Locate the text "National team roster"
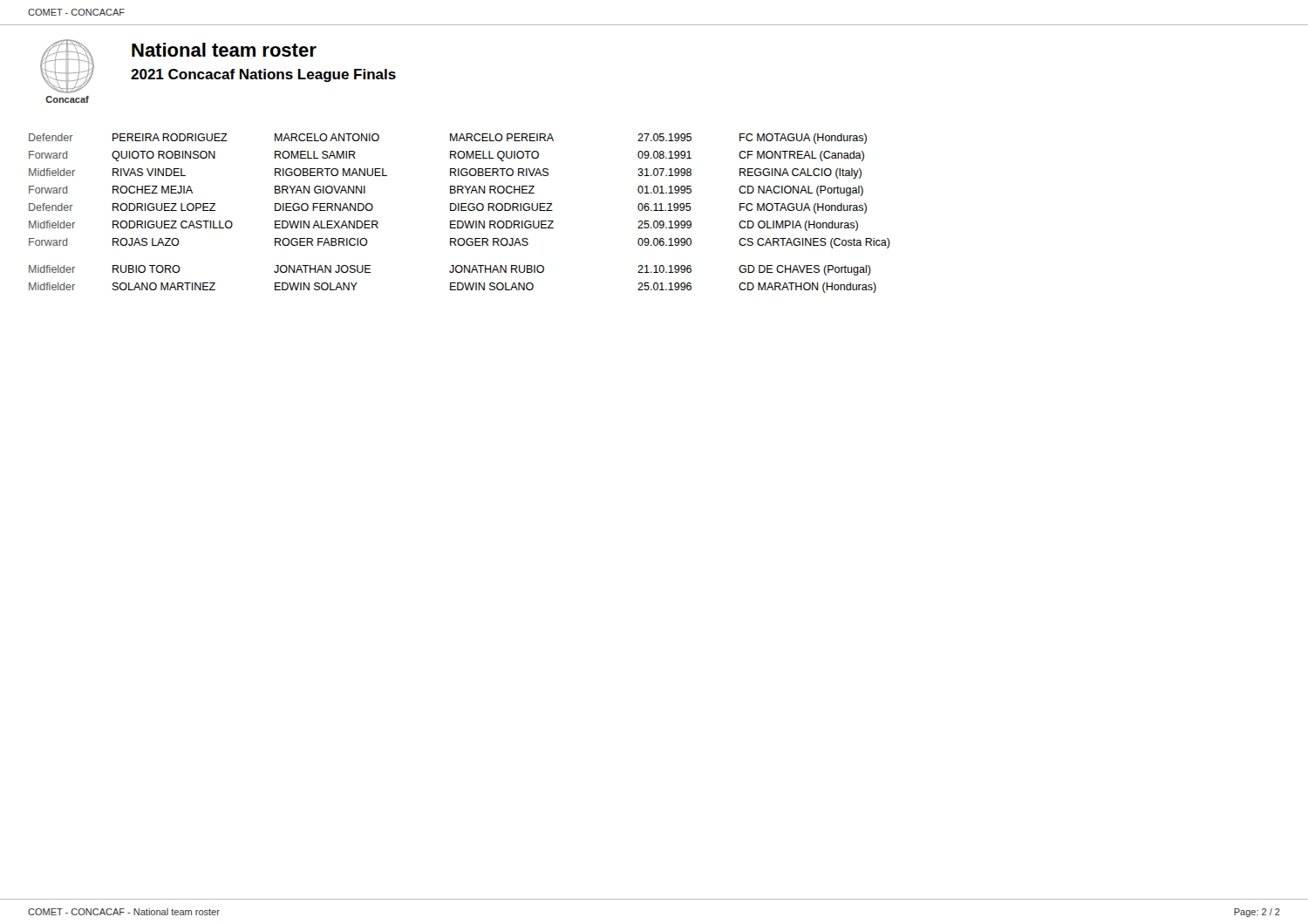The height and width of the screenshot is (924, 1308). (x=224, y=50)
